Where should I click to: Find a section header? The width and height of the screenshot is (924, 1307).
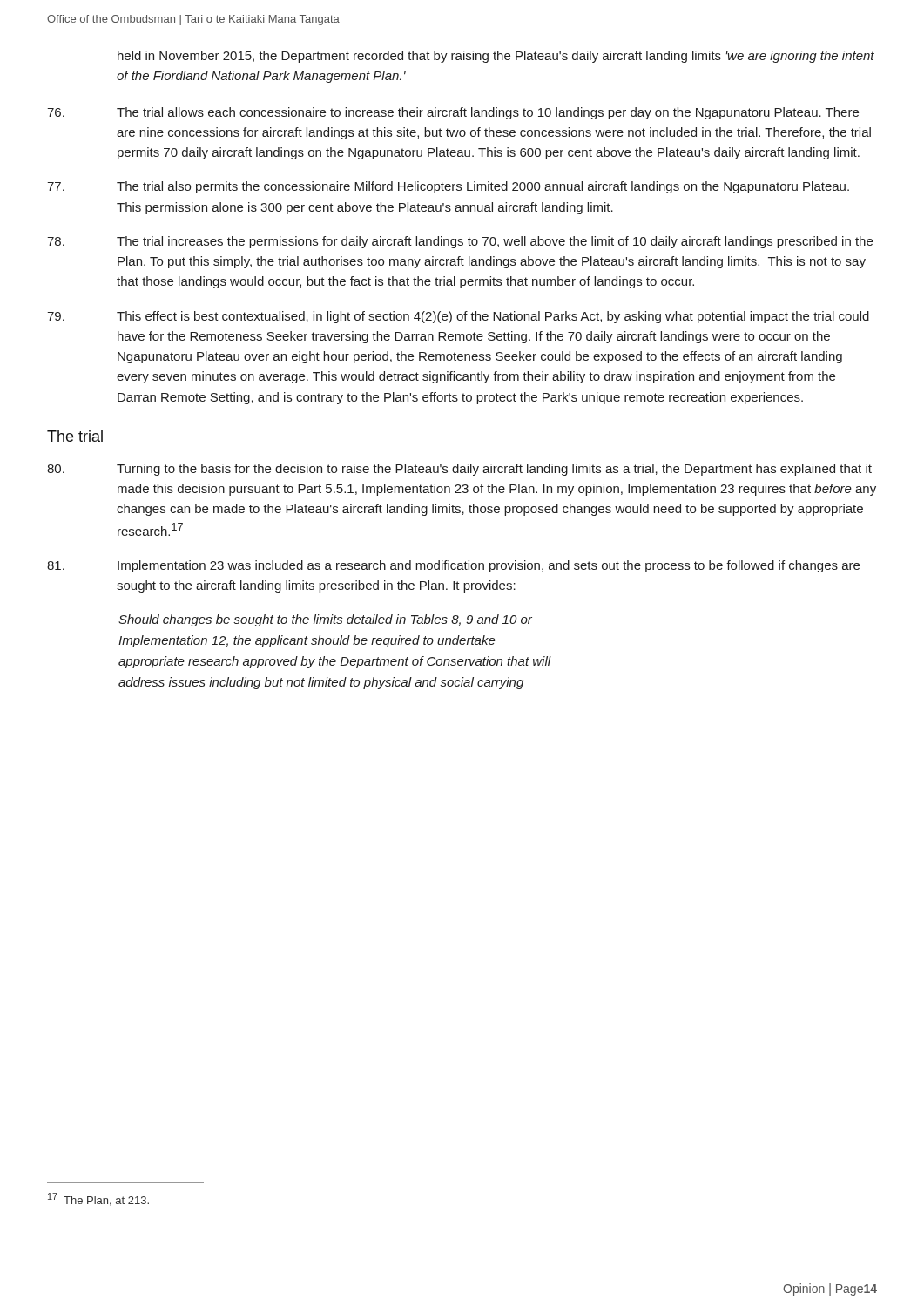tap(75, 436)
